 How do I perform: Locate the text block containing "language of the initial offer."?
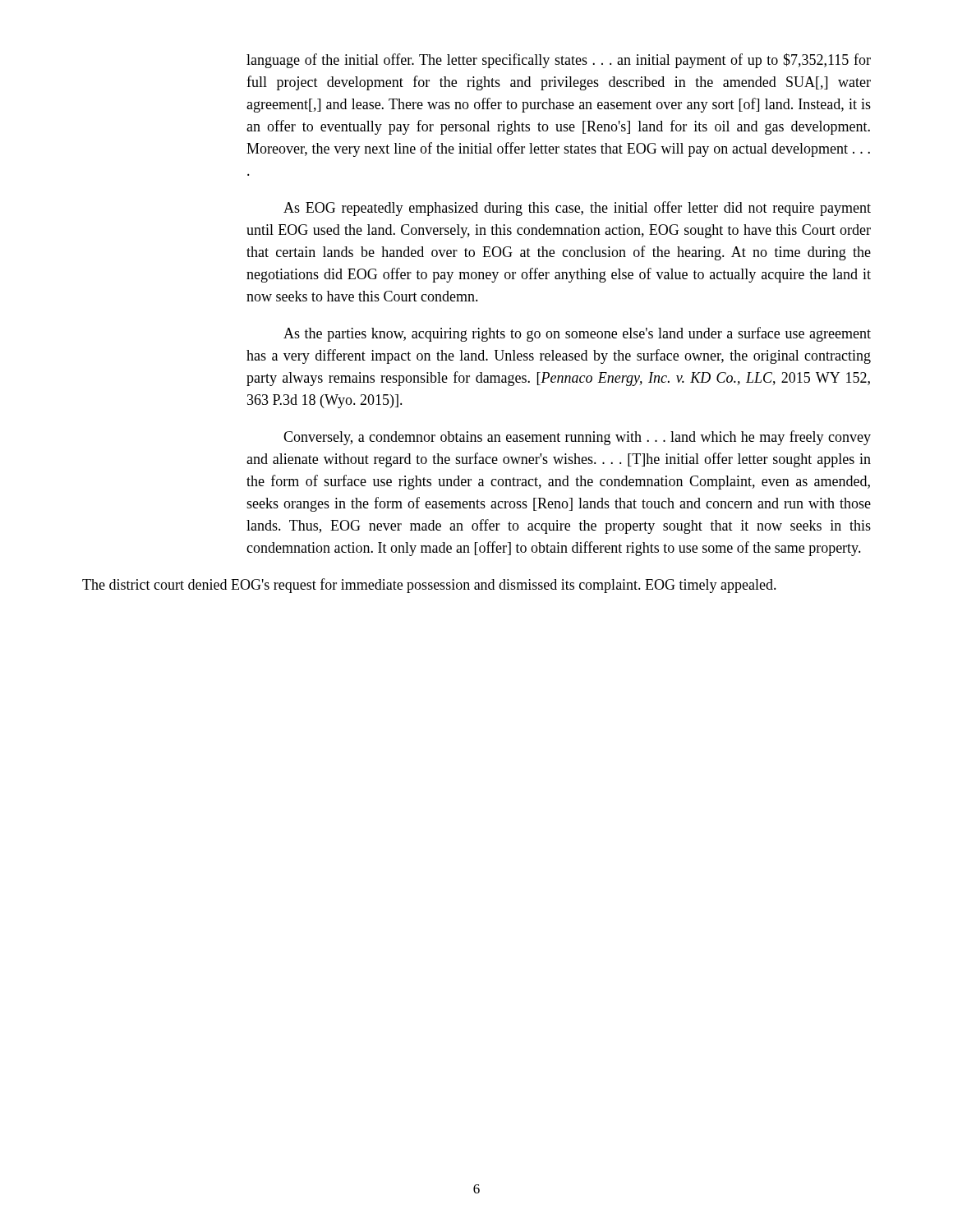(x=559, y=116)
